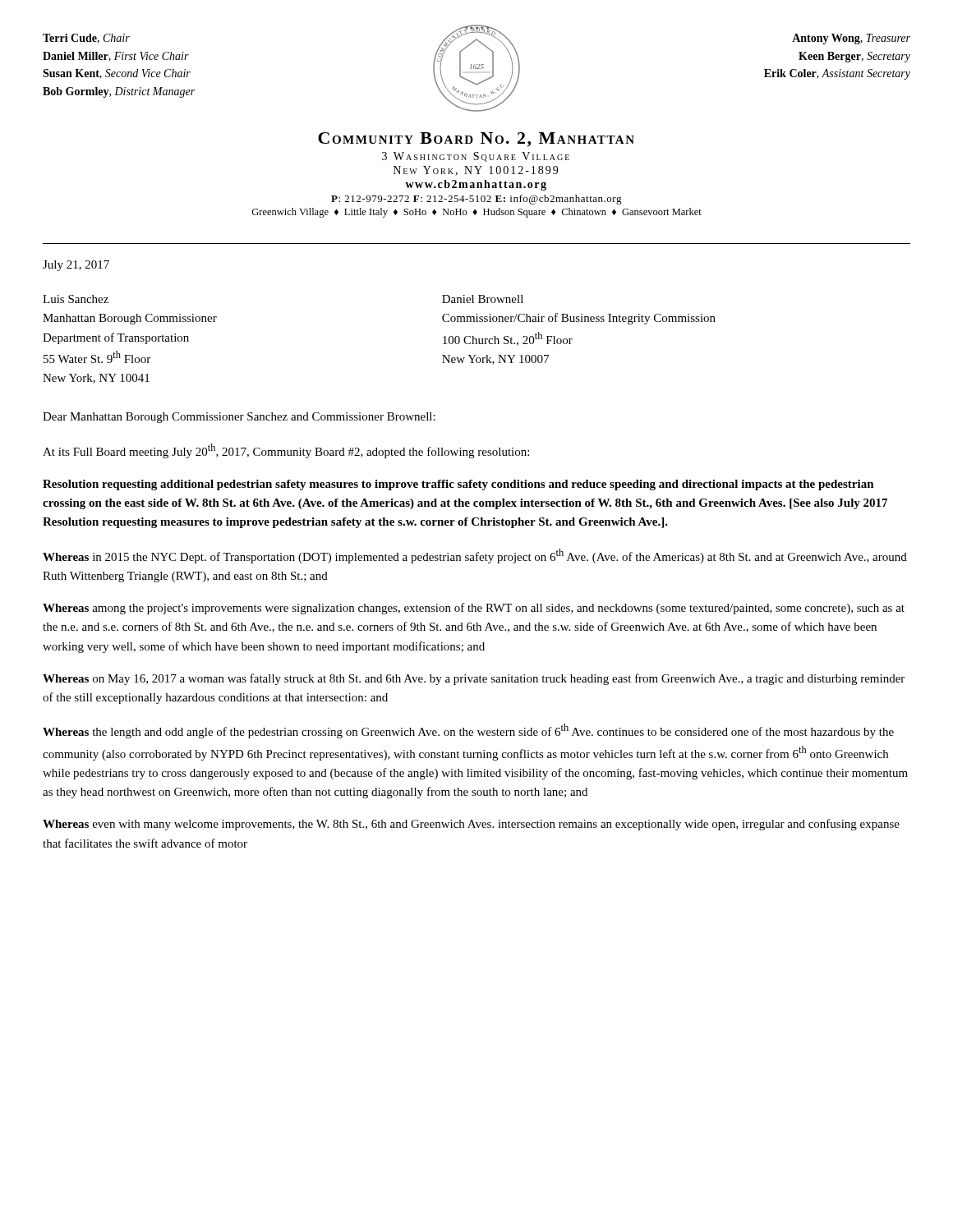Find the title with the text "Community Board No. 2, Manhattan"

coord(476,138)
